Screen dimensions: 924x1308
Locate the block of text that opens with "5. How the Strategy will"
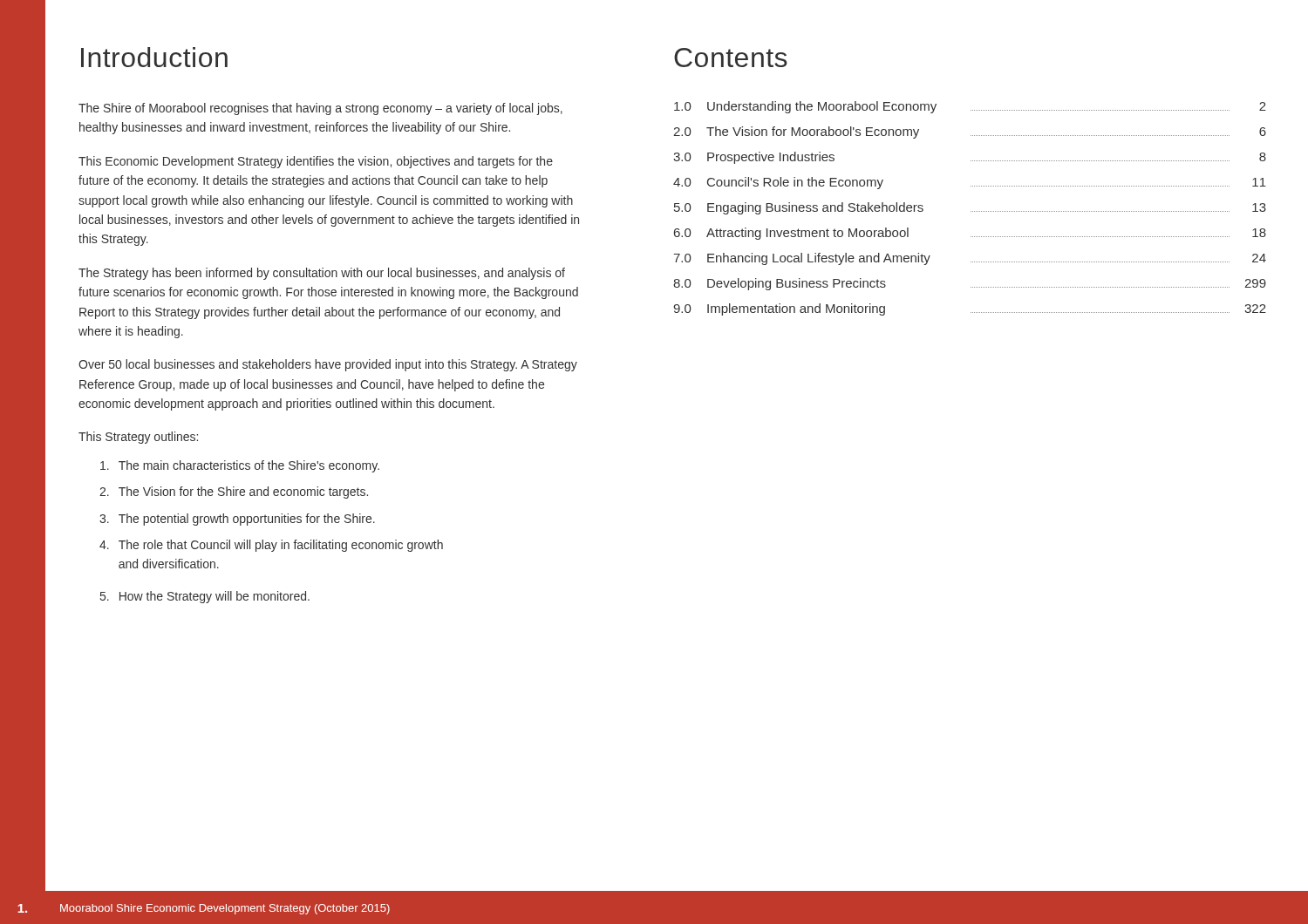pyautogui.click(x=205, y=596)
